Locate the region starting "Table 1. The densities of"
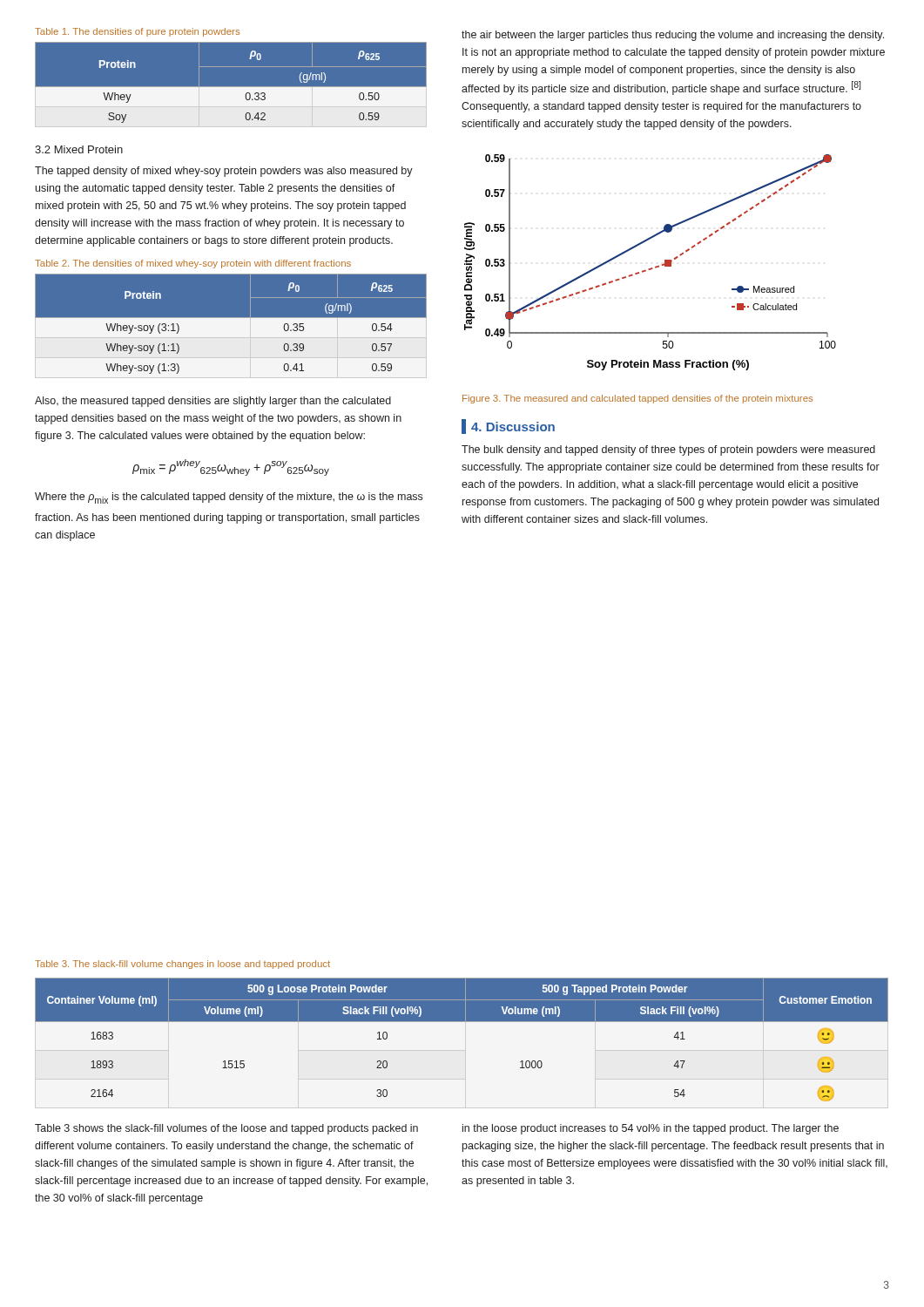 coord(137,31)
